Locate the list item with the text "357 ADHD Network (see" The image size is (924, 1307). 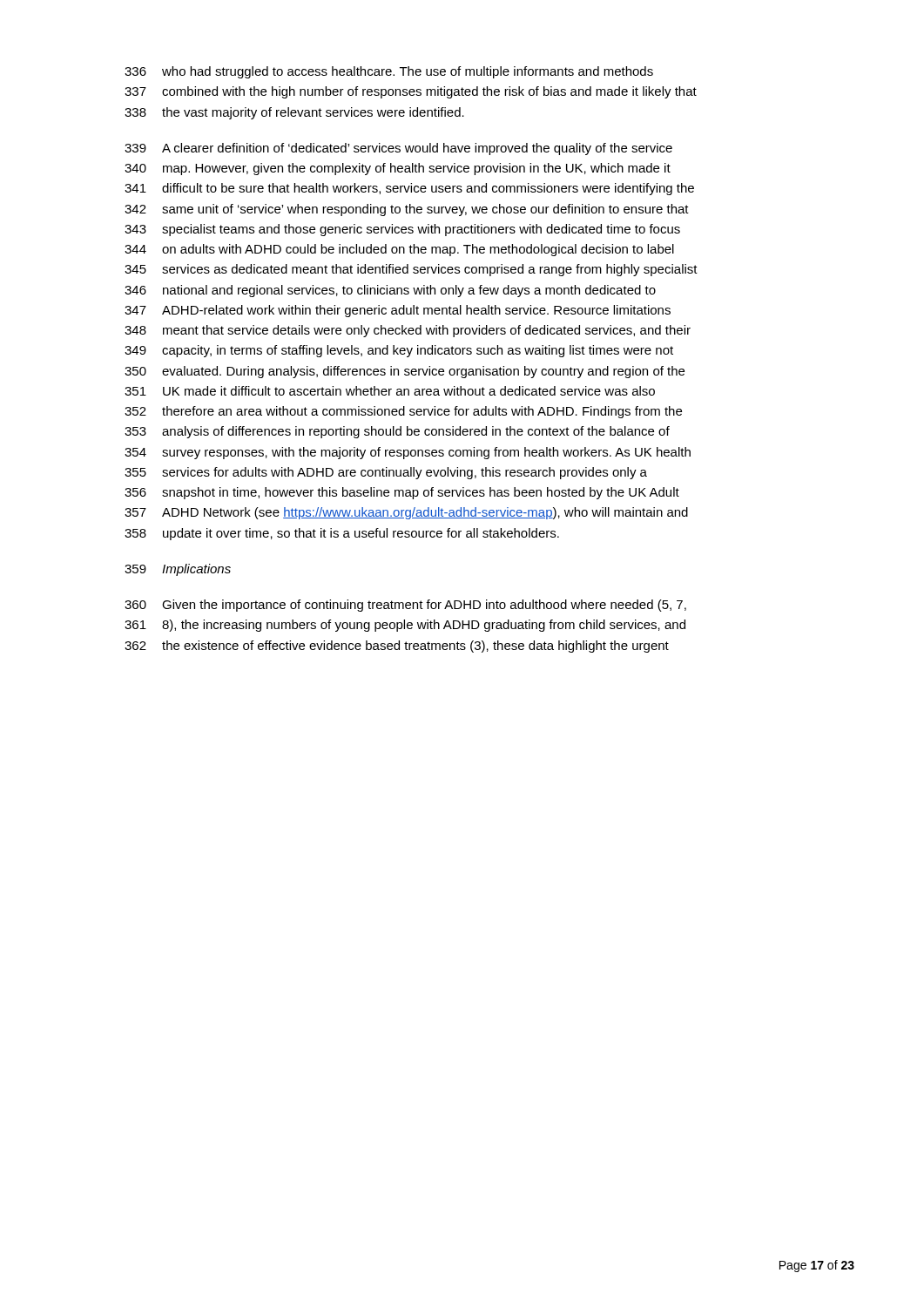coord(462,512)
